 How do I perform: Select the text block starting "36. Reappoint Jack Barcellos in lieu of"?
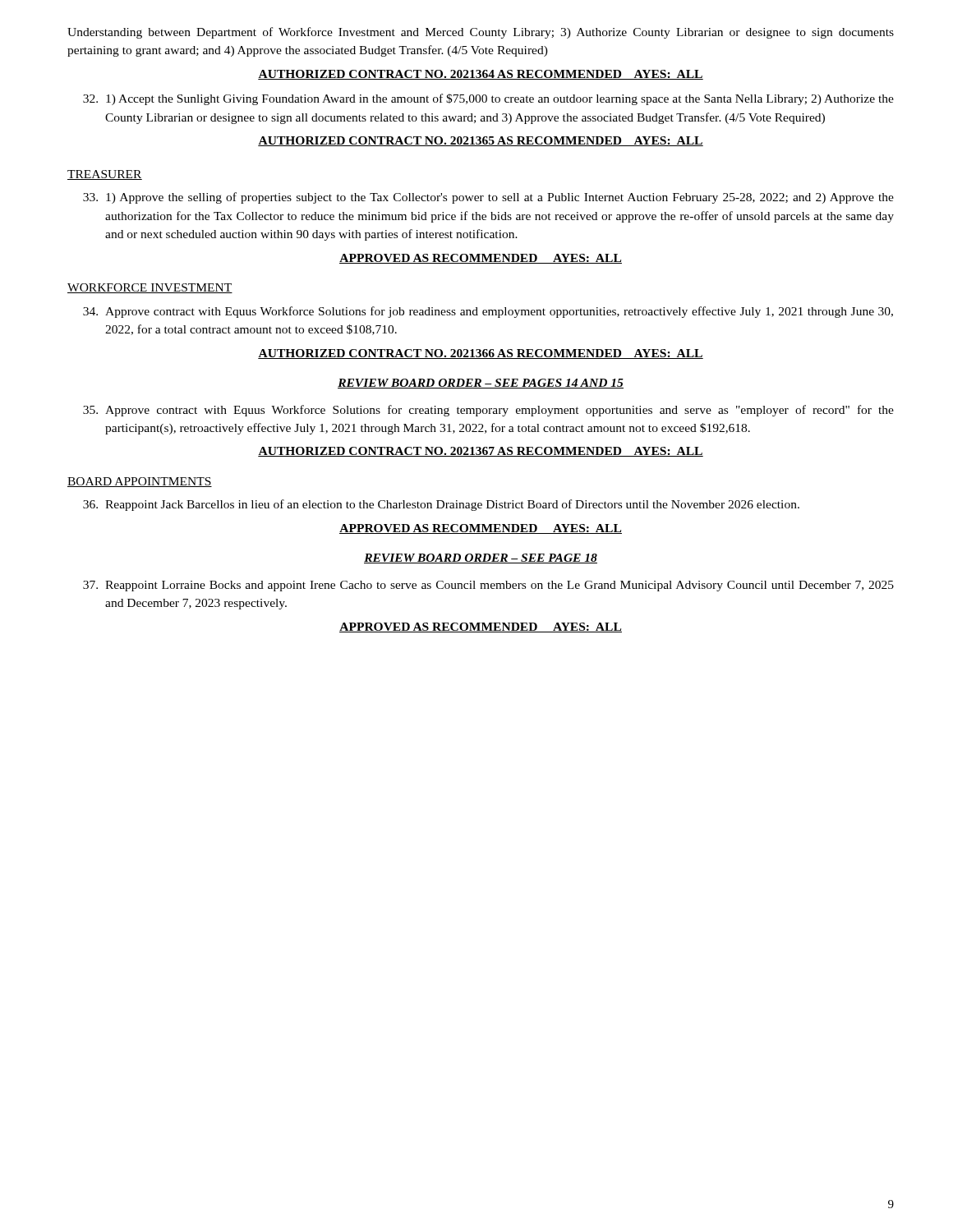pos(481,505)
